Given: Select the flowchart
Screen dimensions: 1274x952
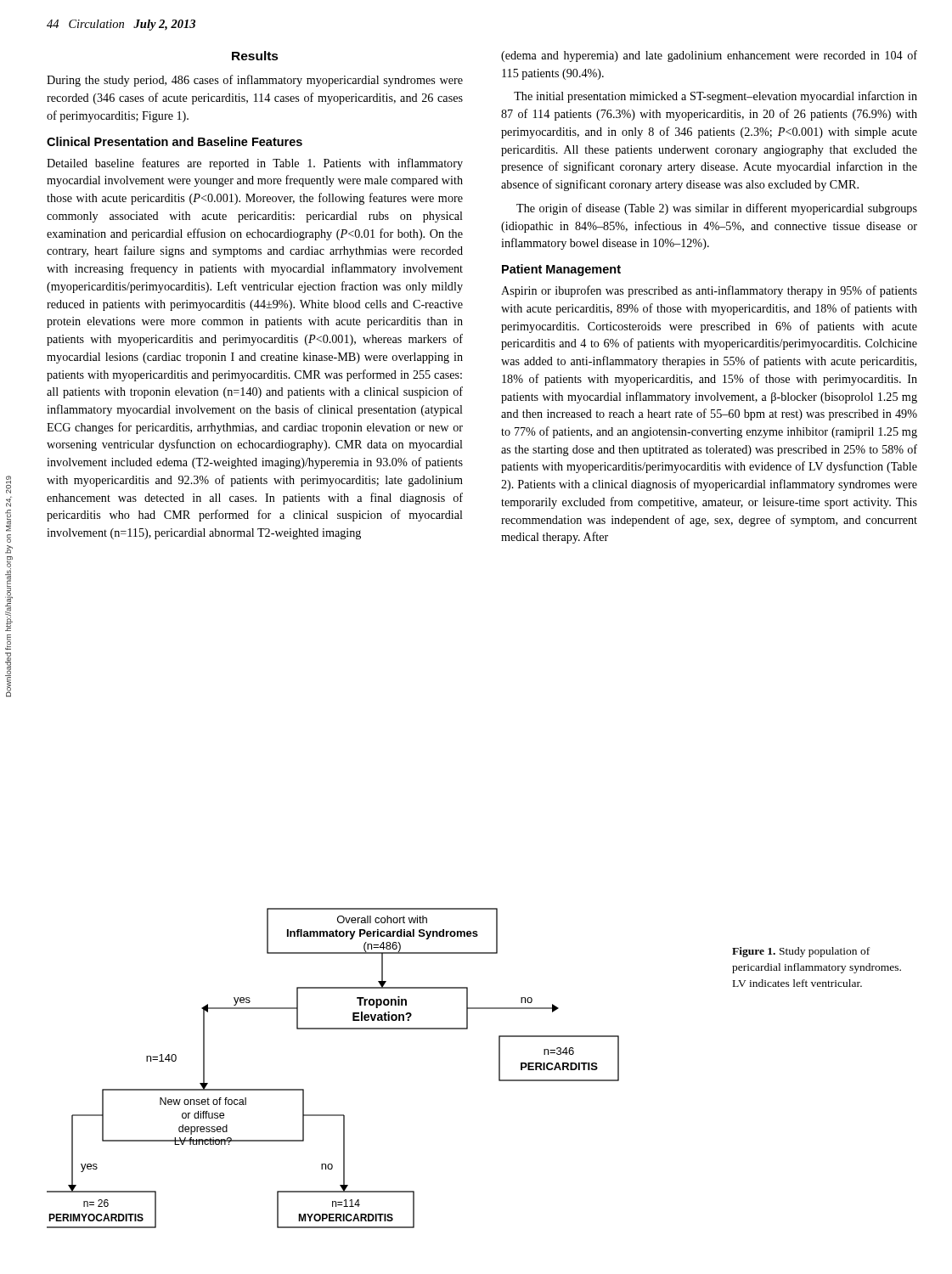Looking at the screenshot, I should click(x=386, y=1070).
